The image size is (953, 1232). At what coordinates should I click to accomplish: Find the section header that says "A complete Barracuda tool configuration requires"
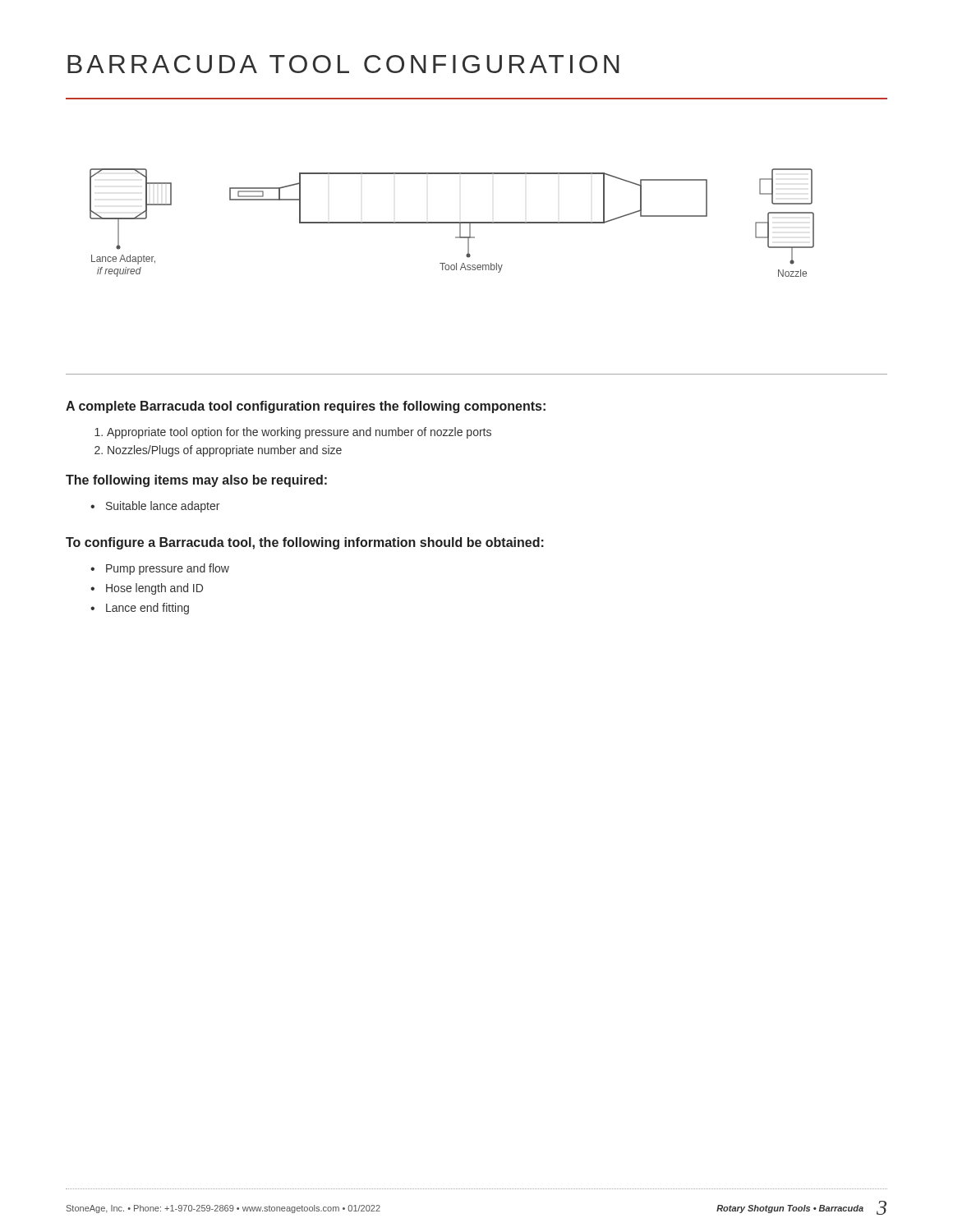306,406
